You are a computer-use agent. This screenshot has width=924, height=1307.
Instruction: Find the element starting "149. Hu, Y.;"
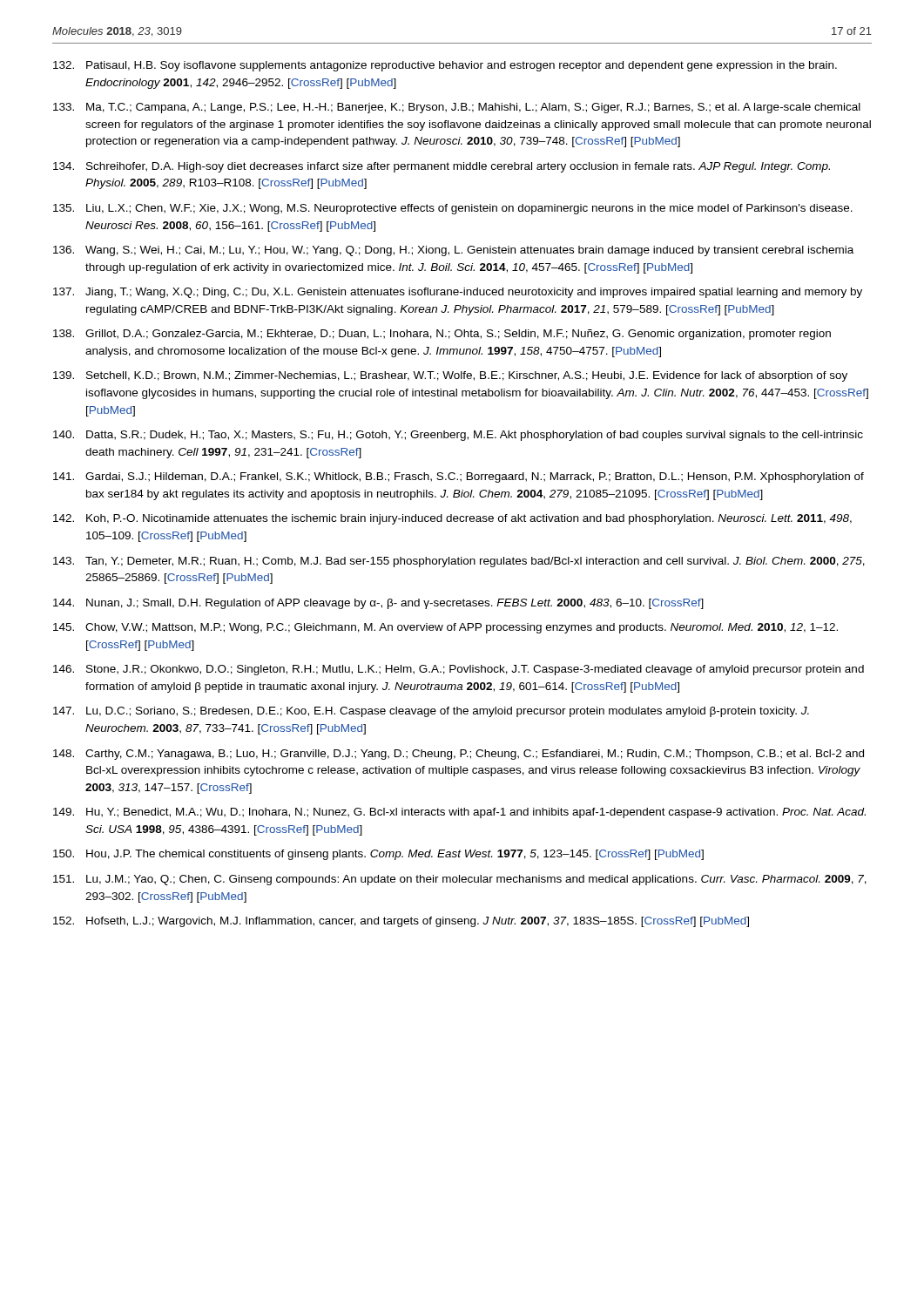(x=462, y=821)
